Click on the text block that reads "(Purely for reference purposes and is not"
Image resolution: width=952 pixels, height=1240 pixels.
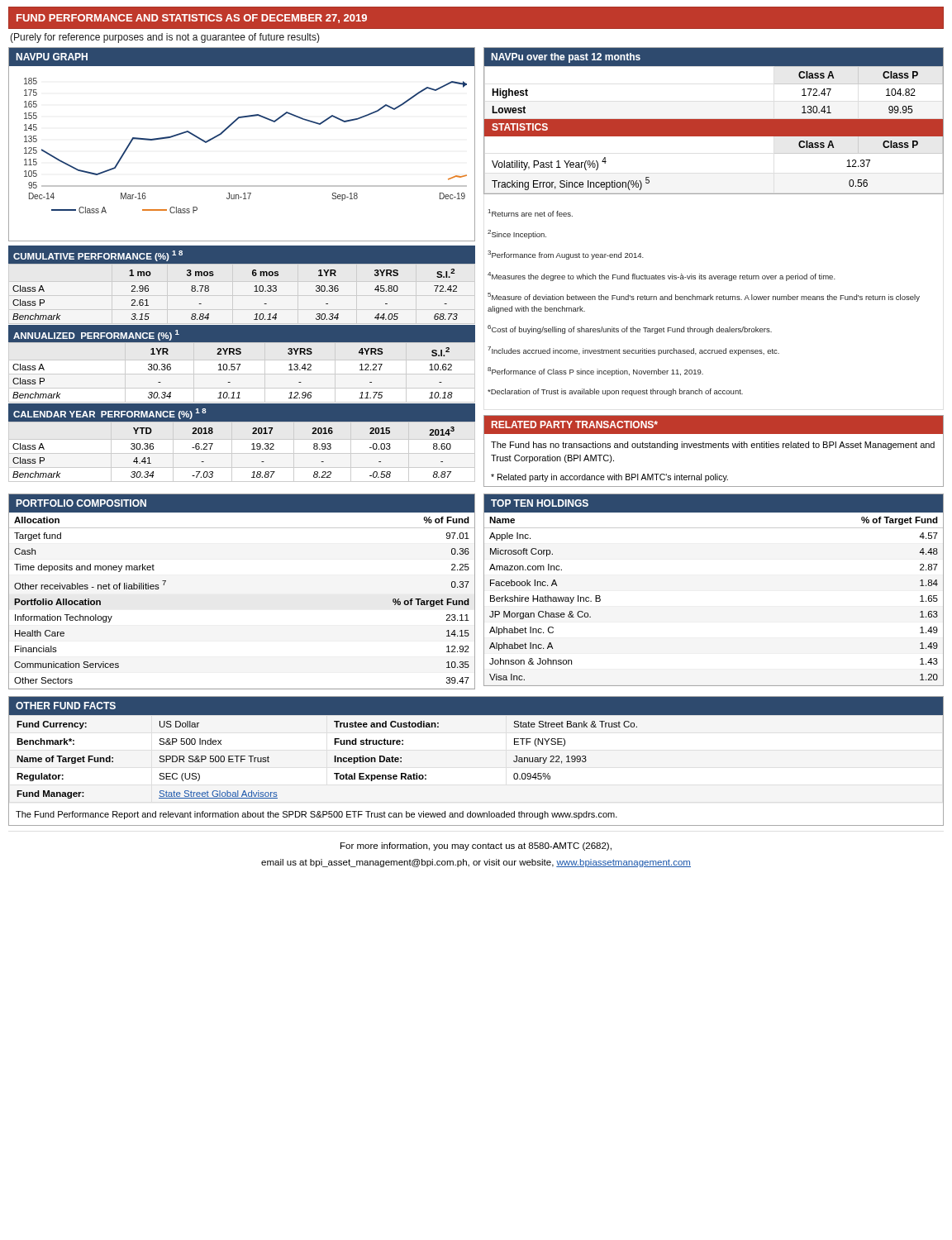pos(165,37)
